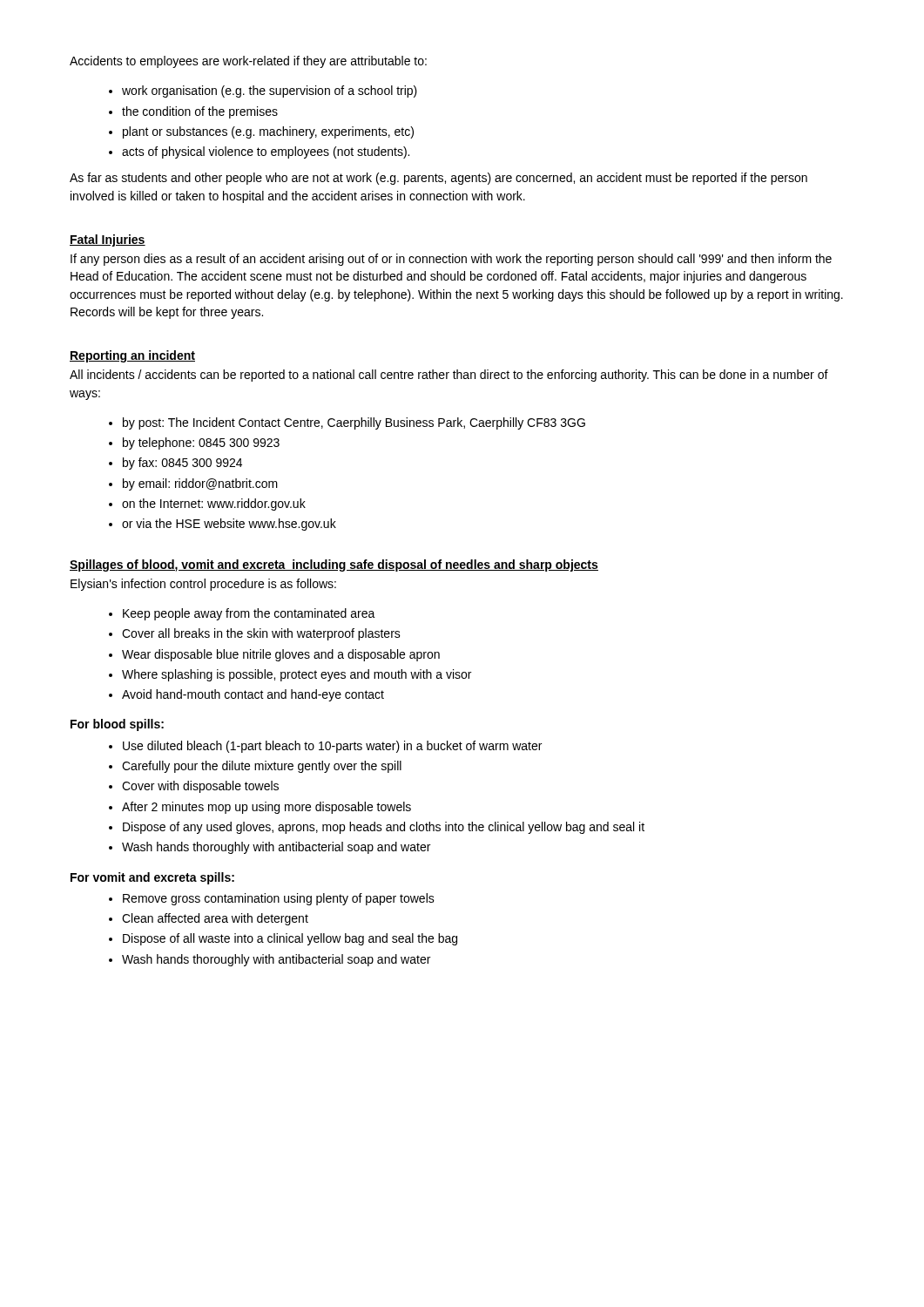Point to the text starting "on the Internet: www.riddor.gov.uk"
This screenshot has width=924, height=1307.
click(214, 504)
